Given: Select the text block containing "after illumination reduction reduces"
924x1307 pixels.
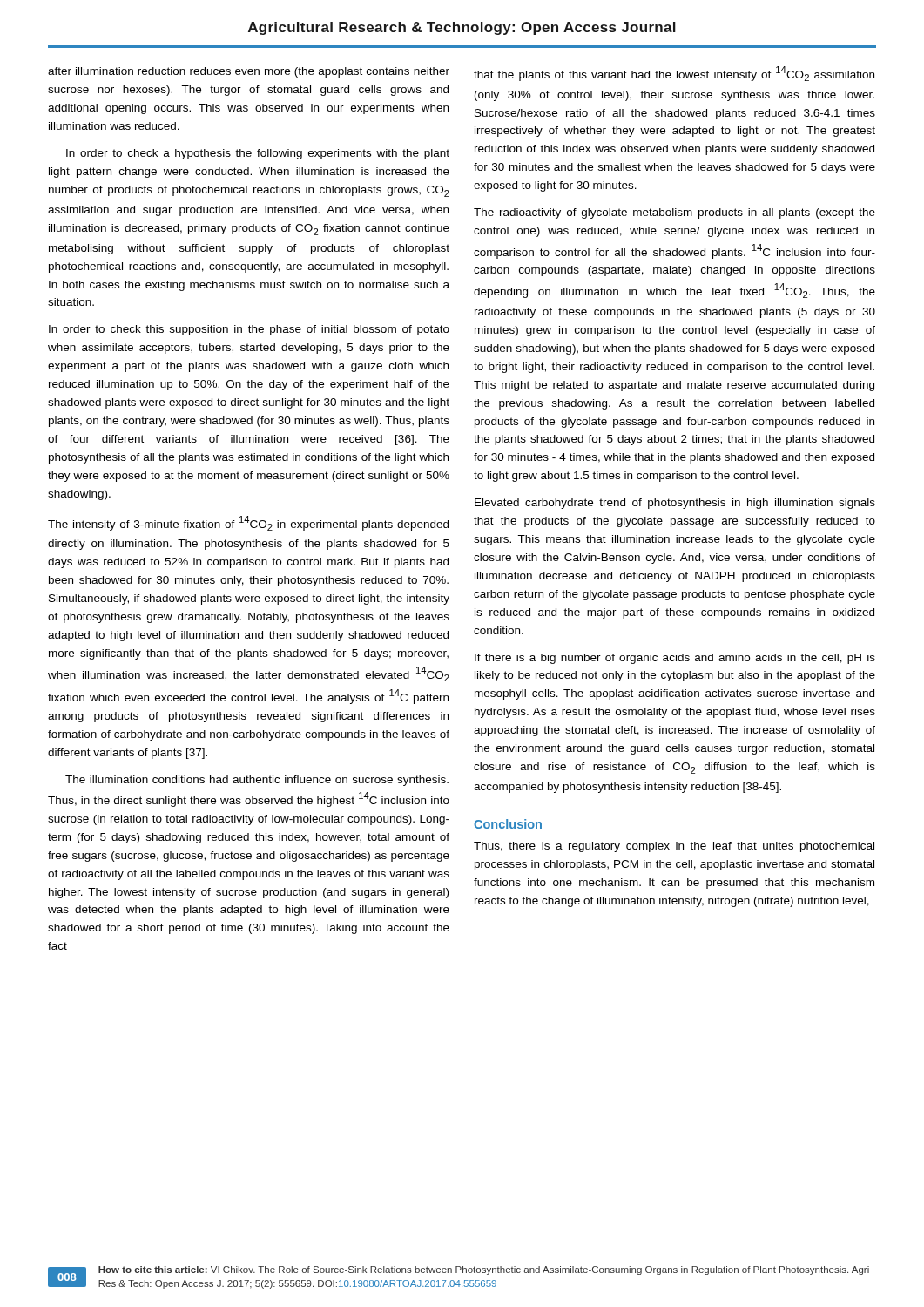Looking at the screenshot, I should coord(249,509).
